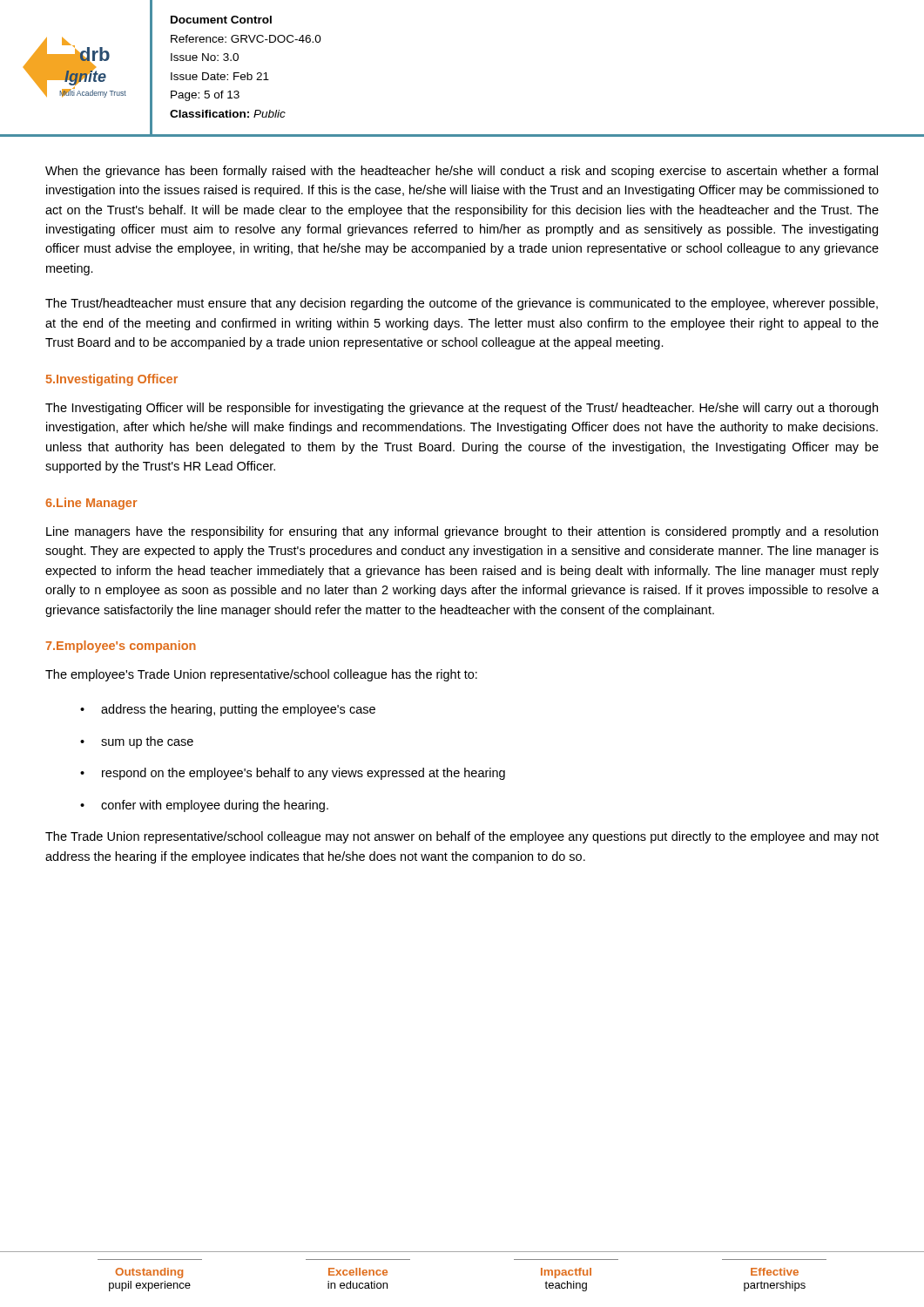Where does it say "5.Investigating Officer"?
Image resolution: width=924 pixels, height=1307 pixels.
coord(112,379)
